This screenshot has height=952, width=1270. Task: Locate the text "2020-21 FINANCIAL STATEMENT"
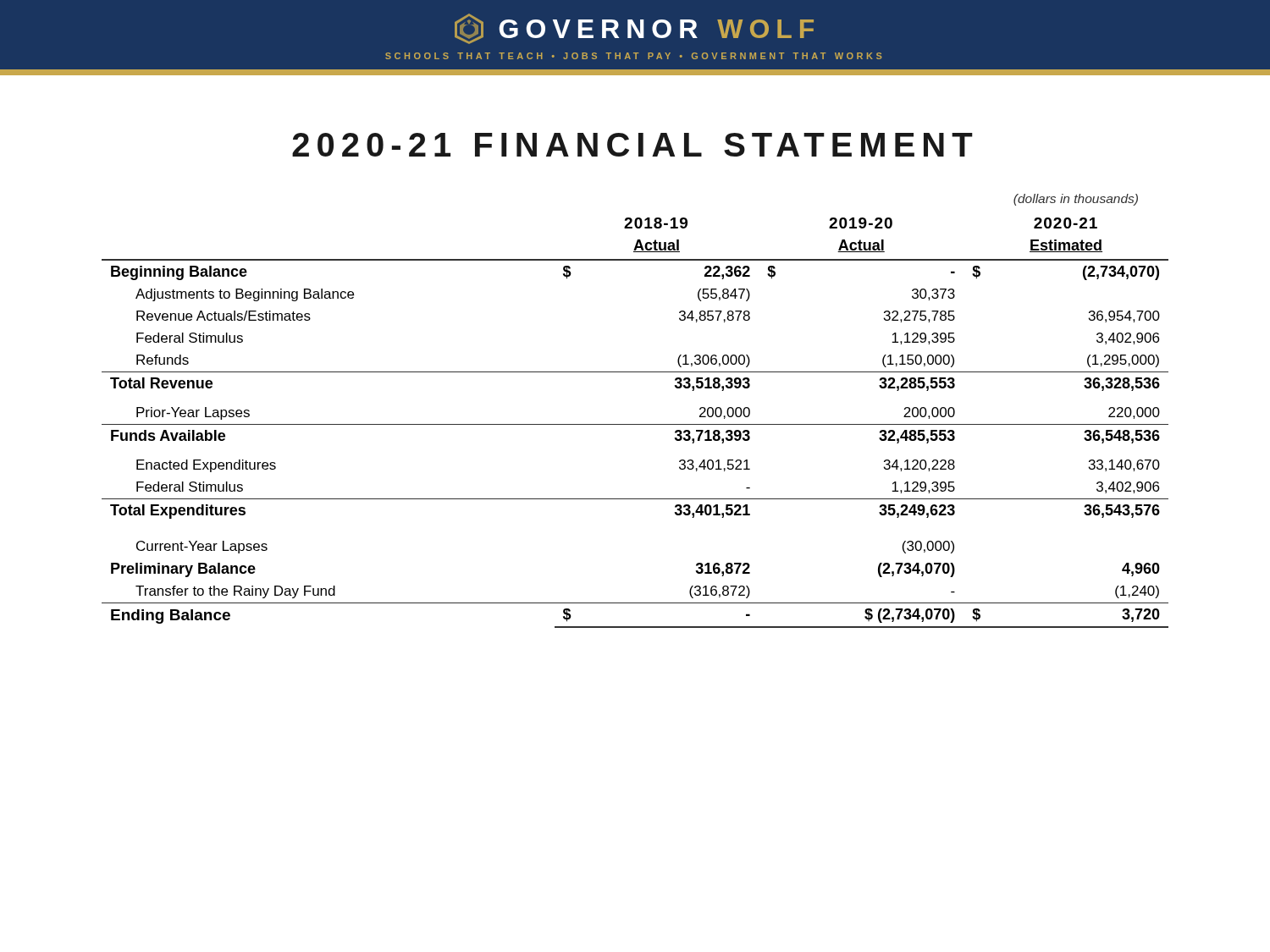pos(635,145)
